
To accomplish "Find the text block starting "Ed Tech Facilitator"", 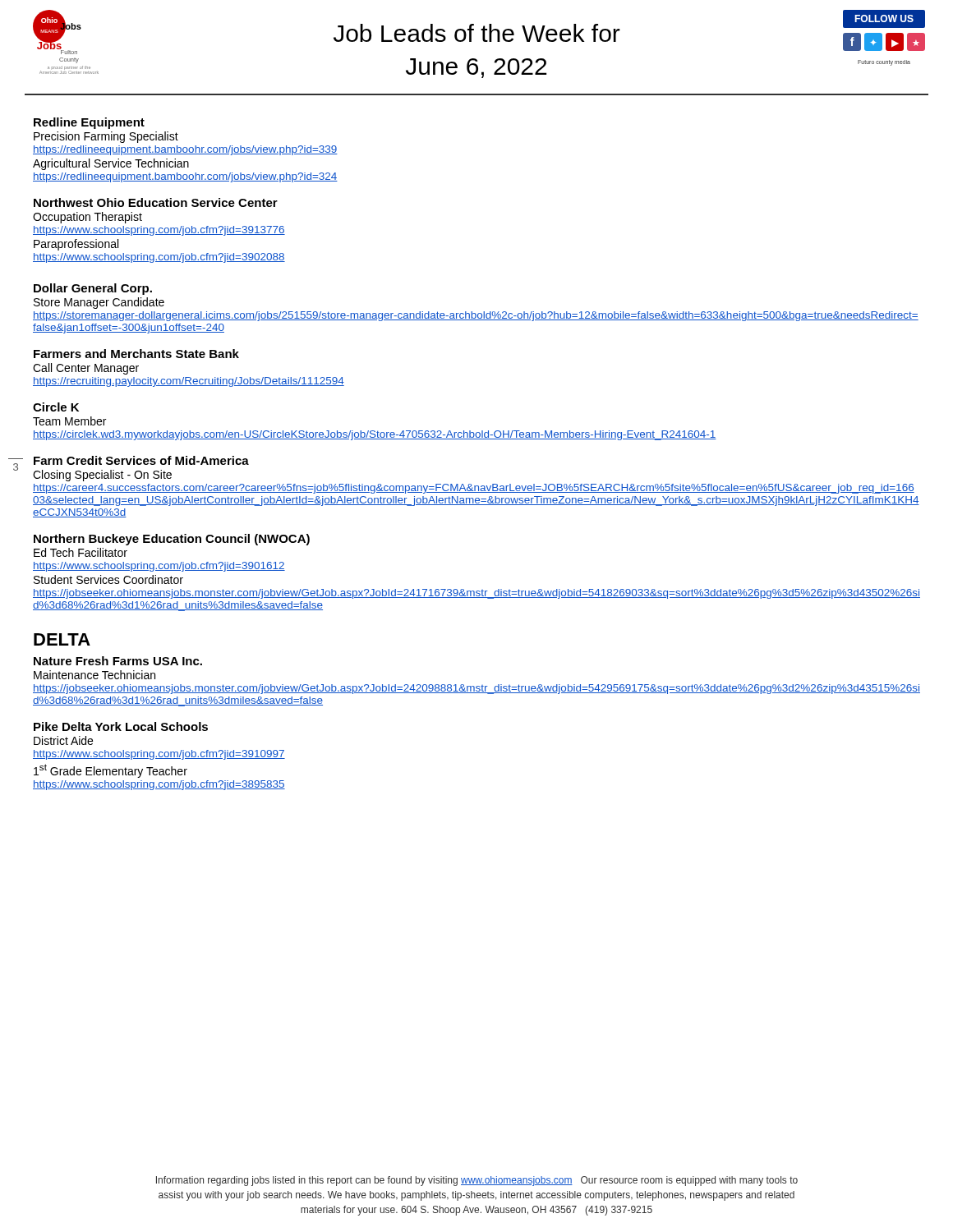I will pos(80,553).
